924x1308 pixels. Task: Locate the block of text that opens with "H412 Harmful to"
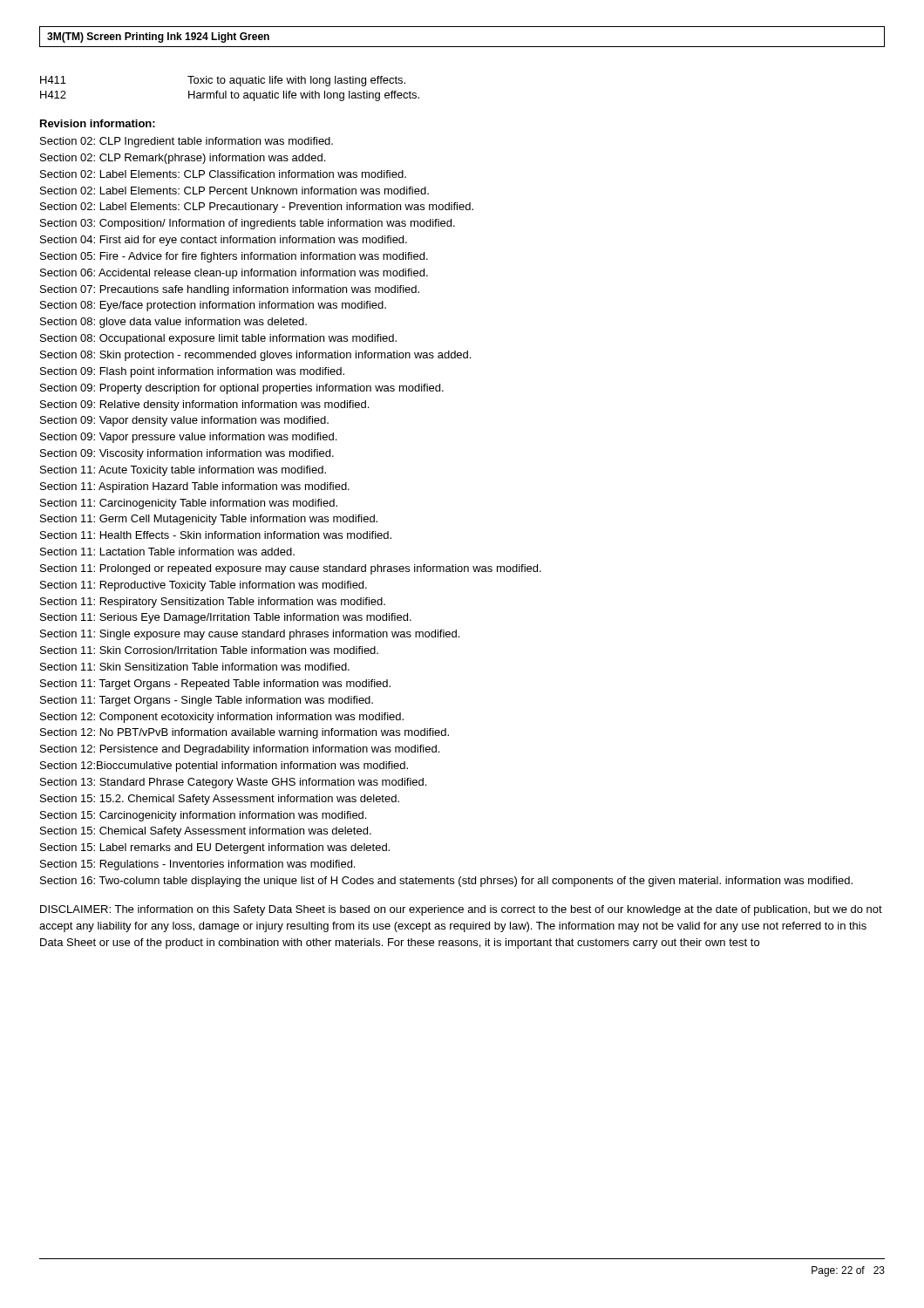(x=230, y=95)
